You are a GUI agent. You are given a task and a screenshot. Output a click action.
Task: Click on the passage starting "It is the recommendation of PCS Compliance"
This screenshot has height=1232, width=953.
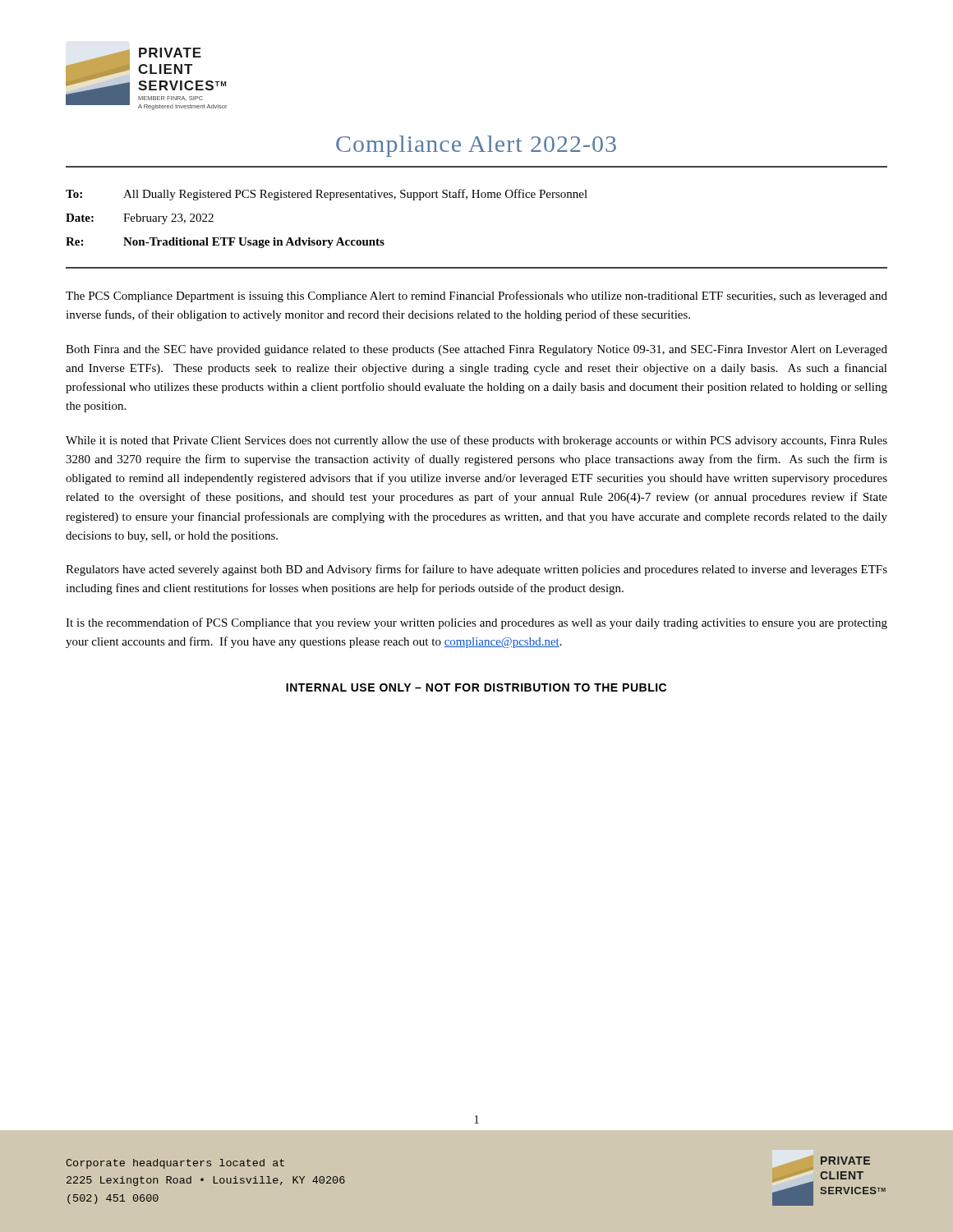pos(476,632)
